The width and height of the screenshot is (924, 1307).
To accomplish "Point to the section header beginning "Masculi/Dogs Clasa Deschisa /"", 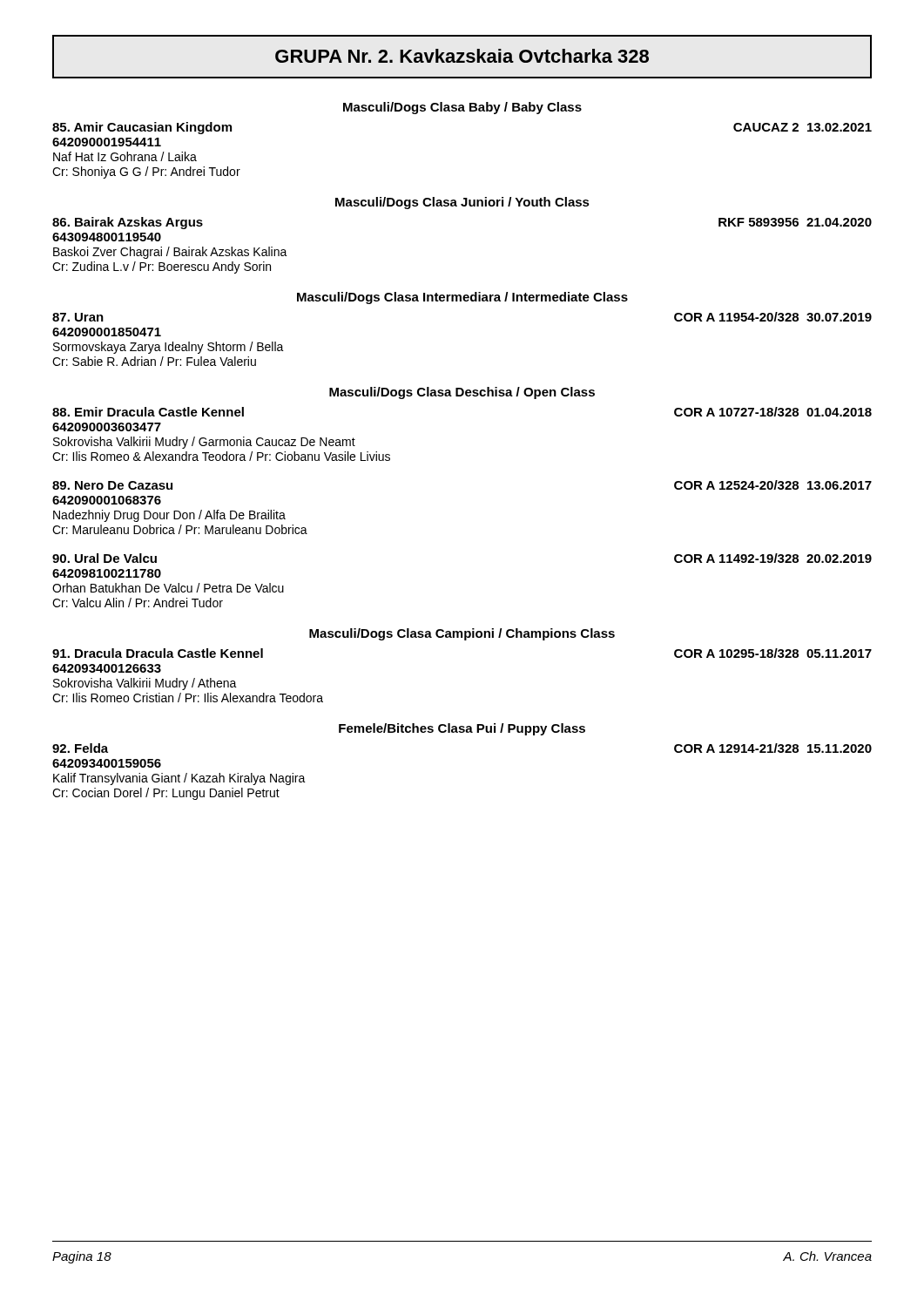I will pyautogui.click(x=462, y=392).
